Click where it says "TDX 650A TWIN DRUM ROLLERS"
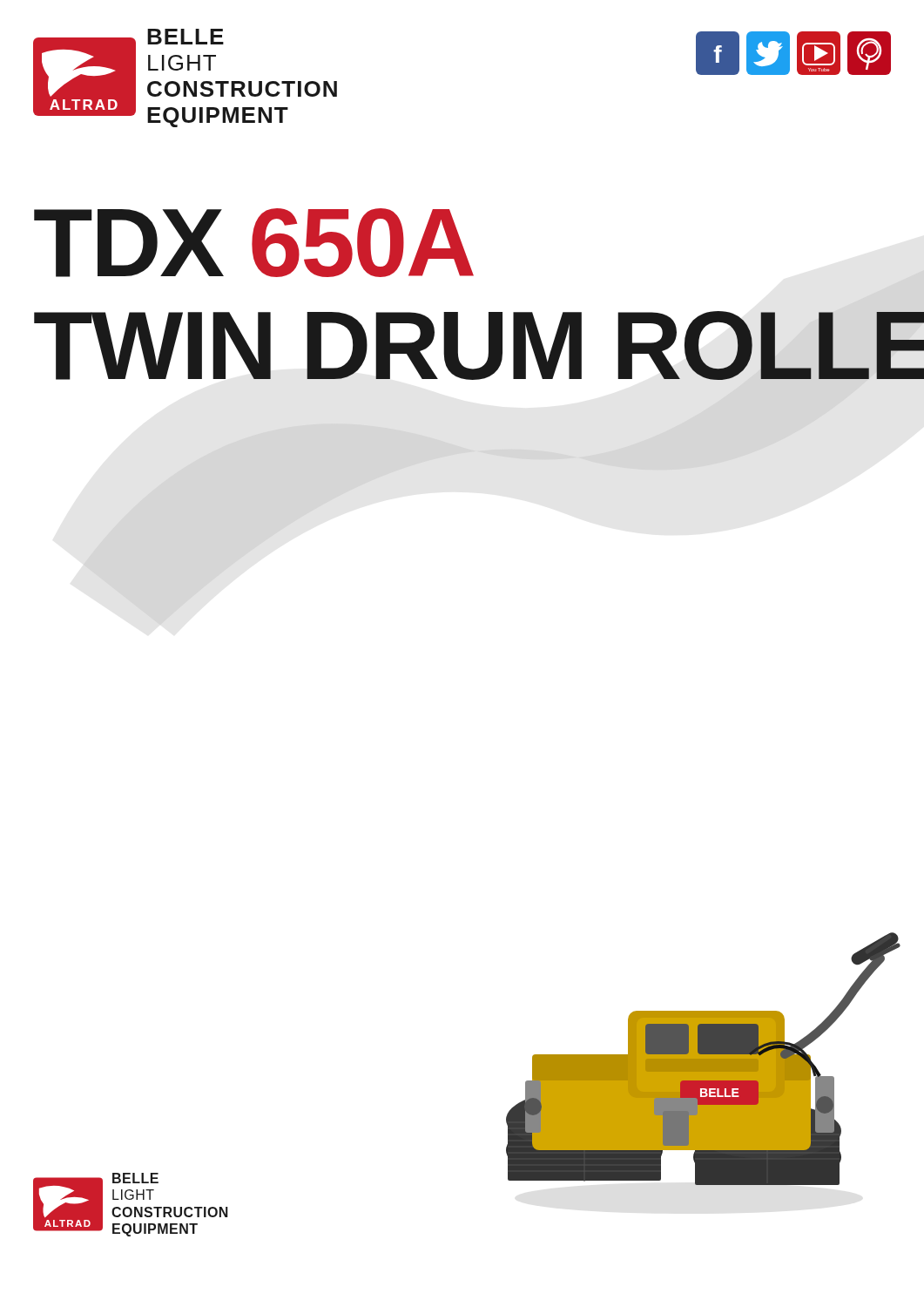 (479, 294)
